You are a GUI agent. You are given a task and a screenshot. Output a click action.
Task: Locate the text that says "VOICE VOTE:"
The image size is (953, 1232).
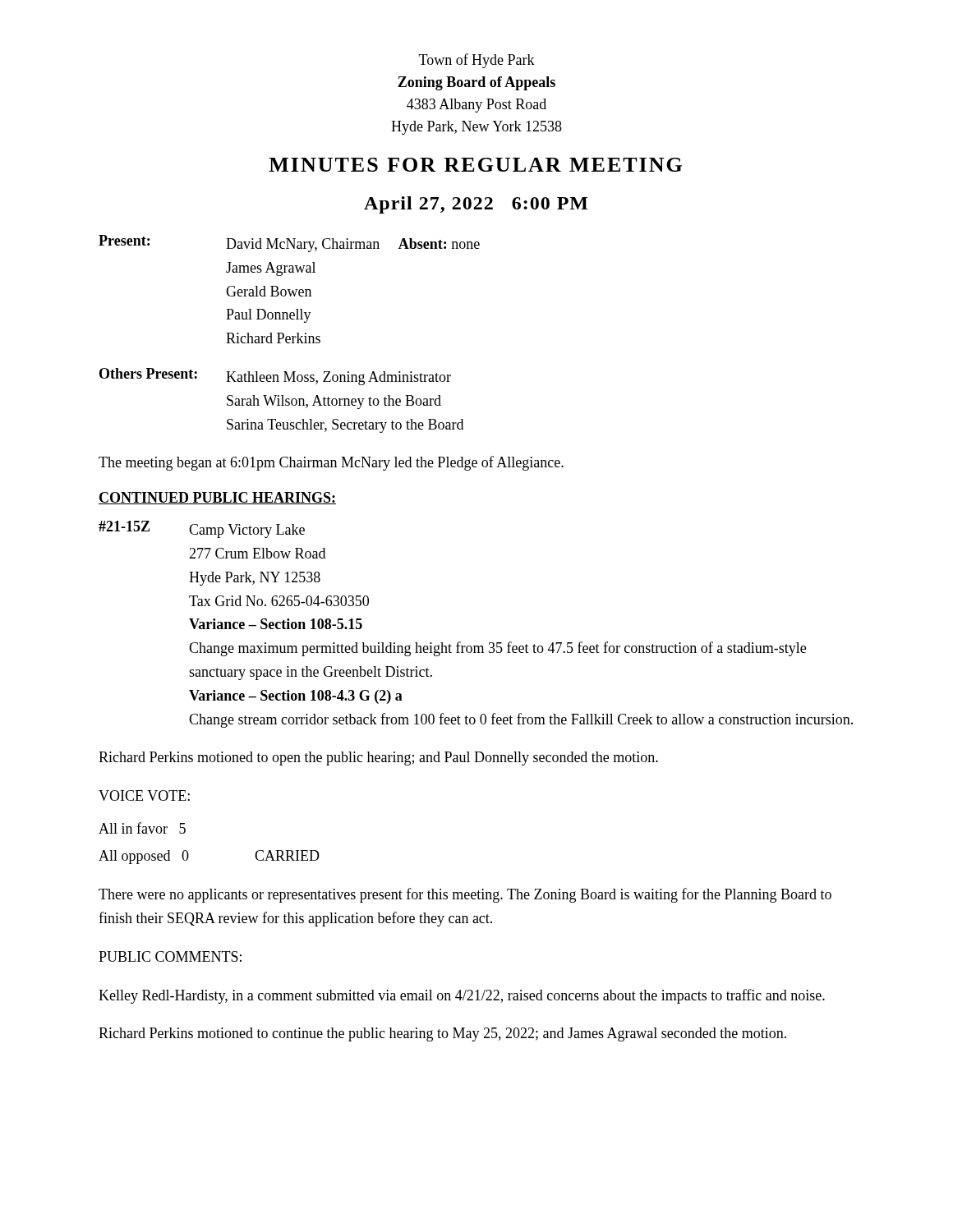tap(145, 796)
